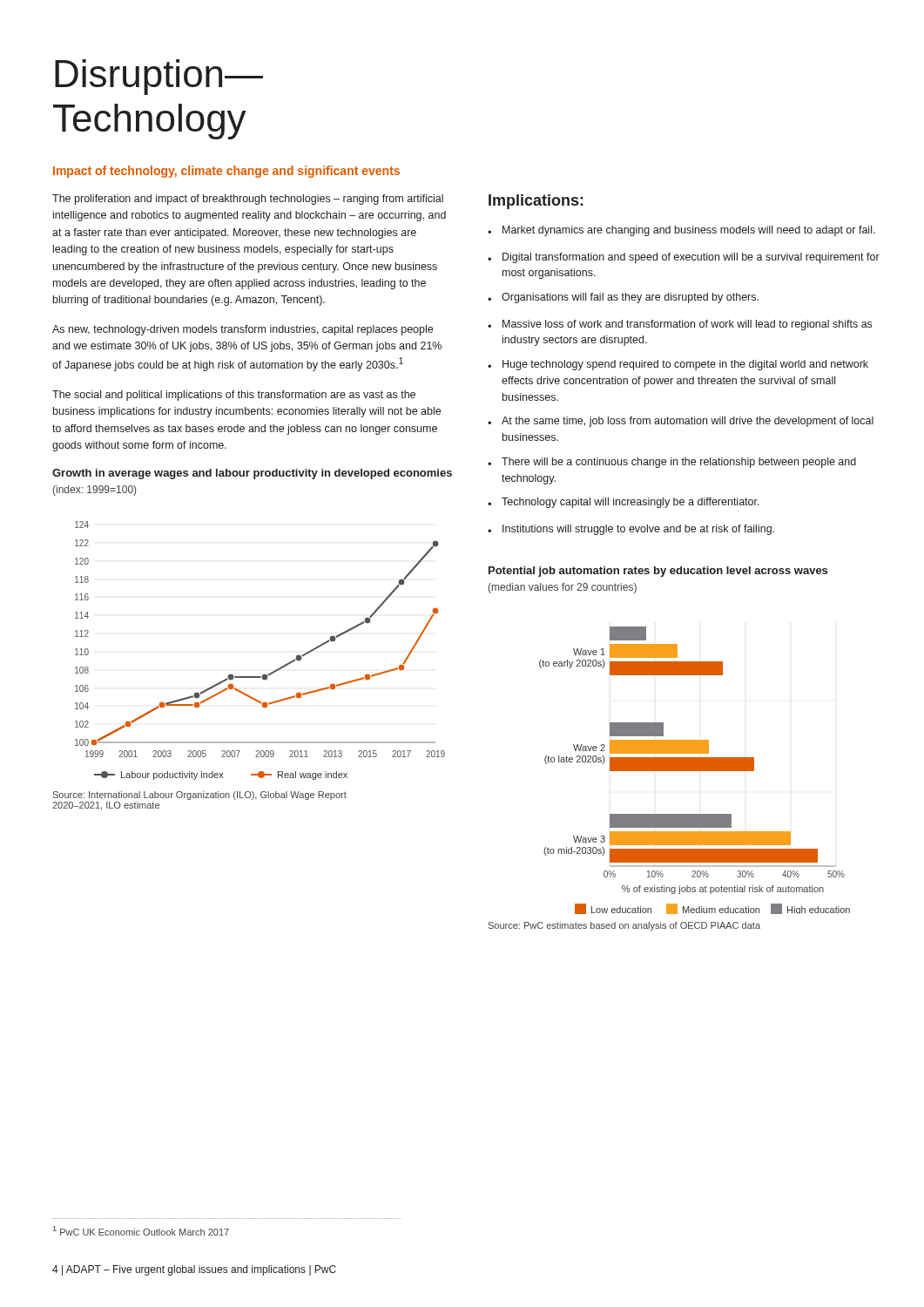Select the line chart
The height and width of the screenshot is (1307, 924).
pos(253,644)
